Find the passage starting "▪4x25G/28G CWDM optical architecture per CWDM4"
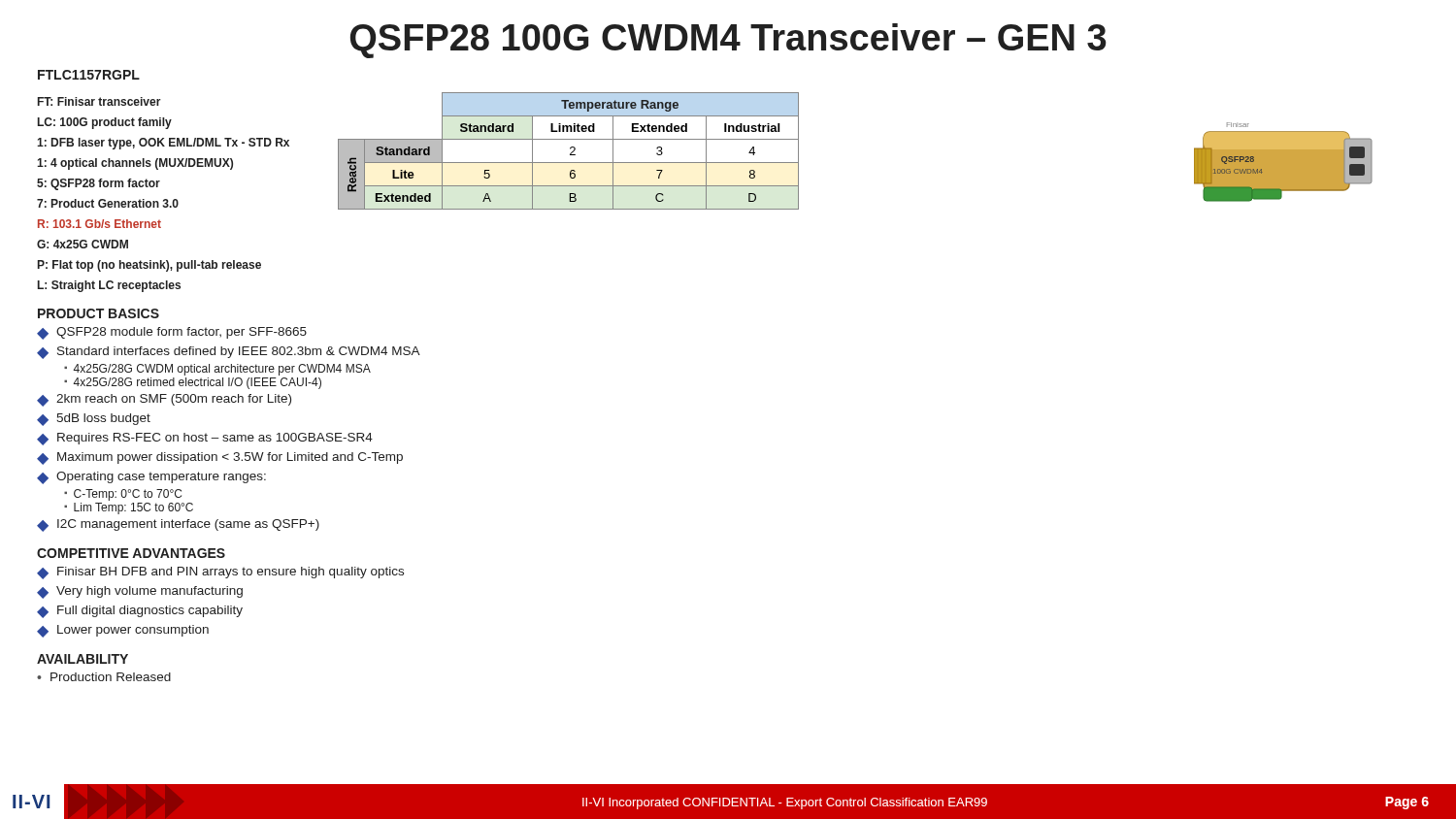Screen dimensions: 819x1456 pyautogui.click(x=217, y=369)
